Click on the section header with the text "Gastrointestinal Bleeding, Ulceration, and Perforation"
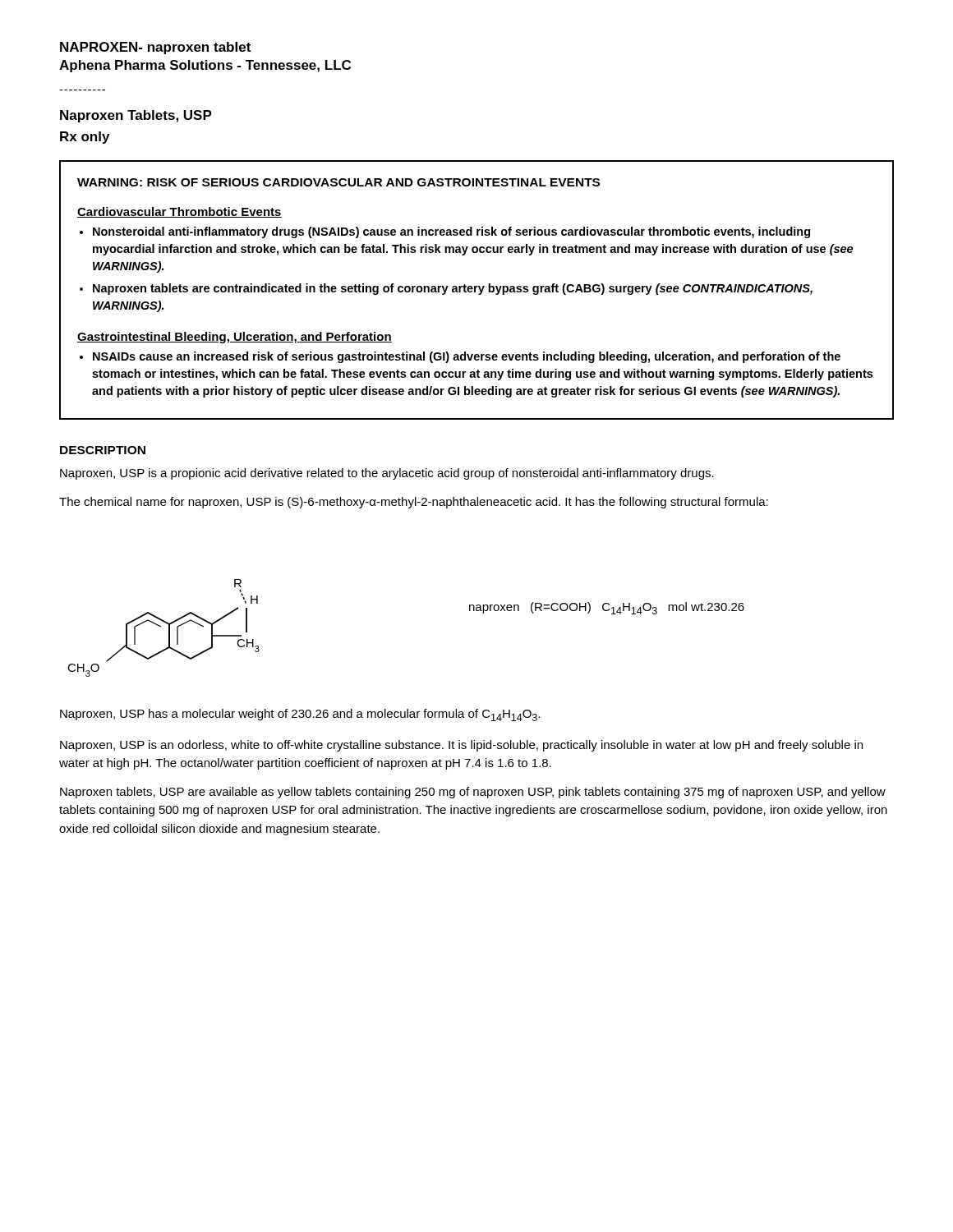 [234, 336]
